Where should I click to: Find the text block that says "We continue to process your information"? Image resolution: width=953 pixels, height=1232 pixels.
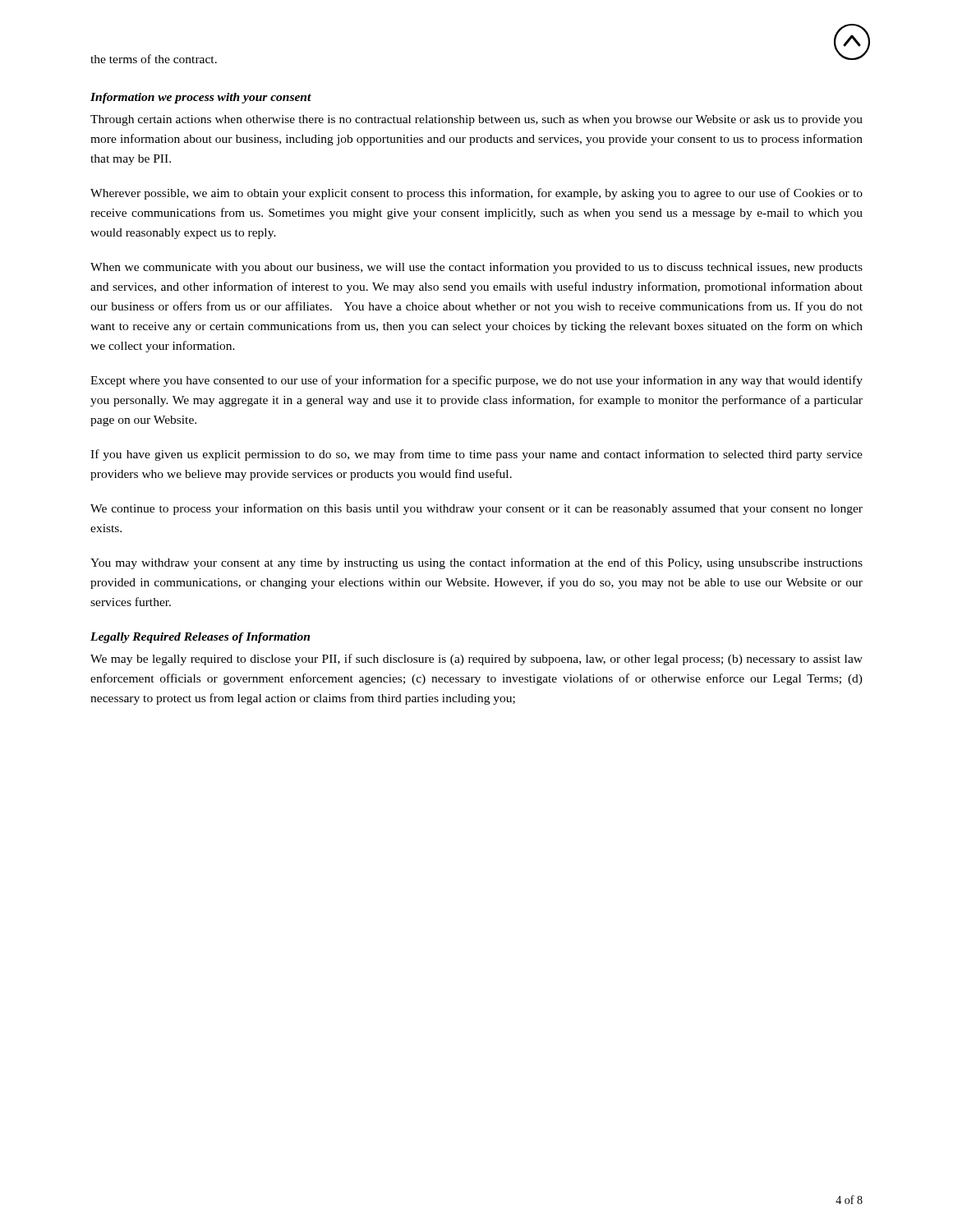pos(476,519)
